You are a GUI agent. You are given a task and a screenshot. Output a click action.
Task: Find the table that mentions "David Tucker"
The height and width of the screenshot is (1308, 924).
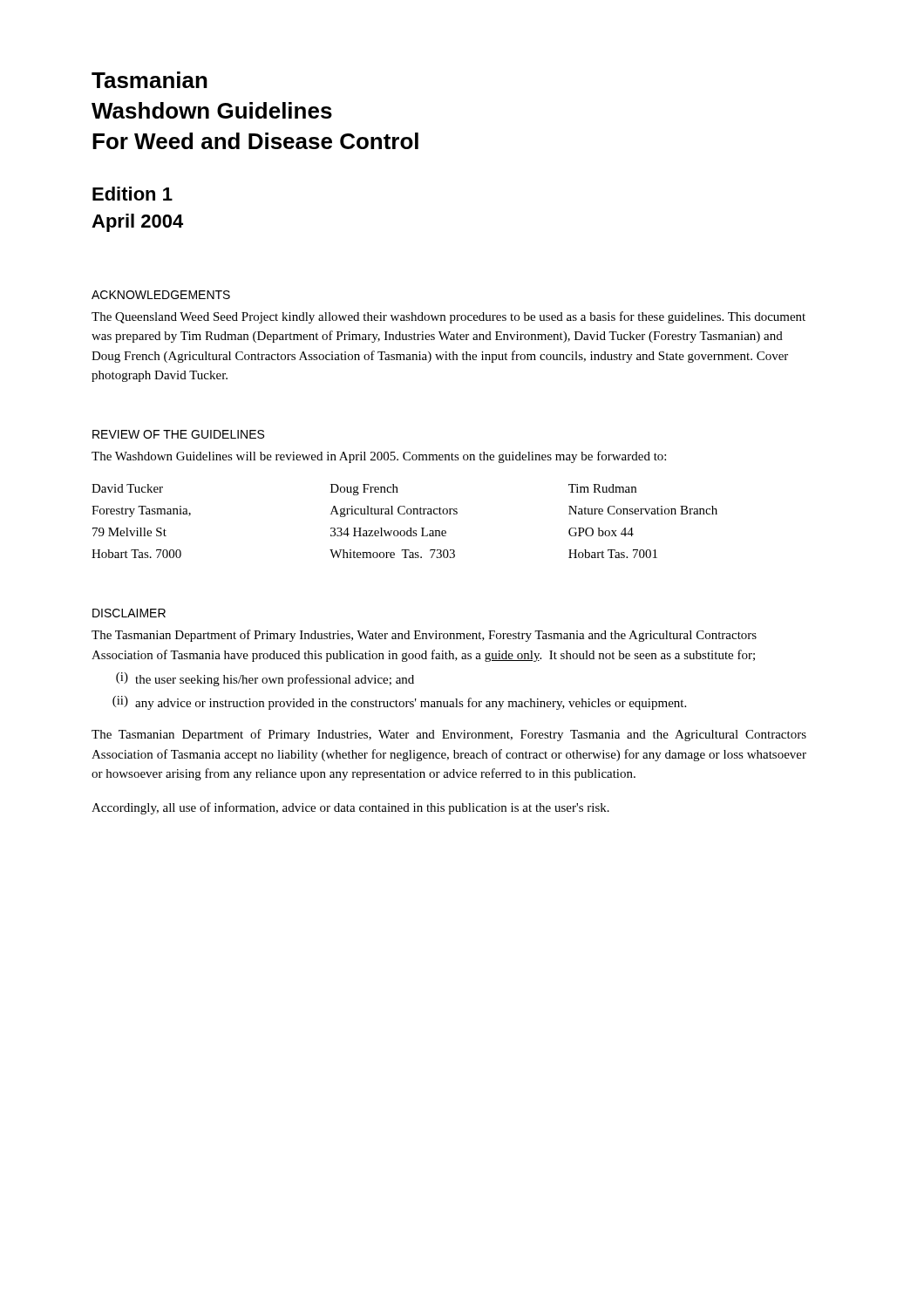(x=449, y=521)
